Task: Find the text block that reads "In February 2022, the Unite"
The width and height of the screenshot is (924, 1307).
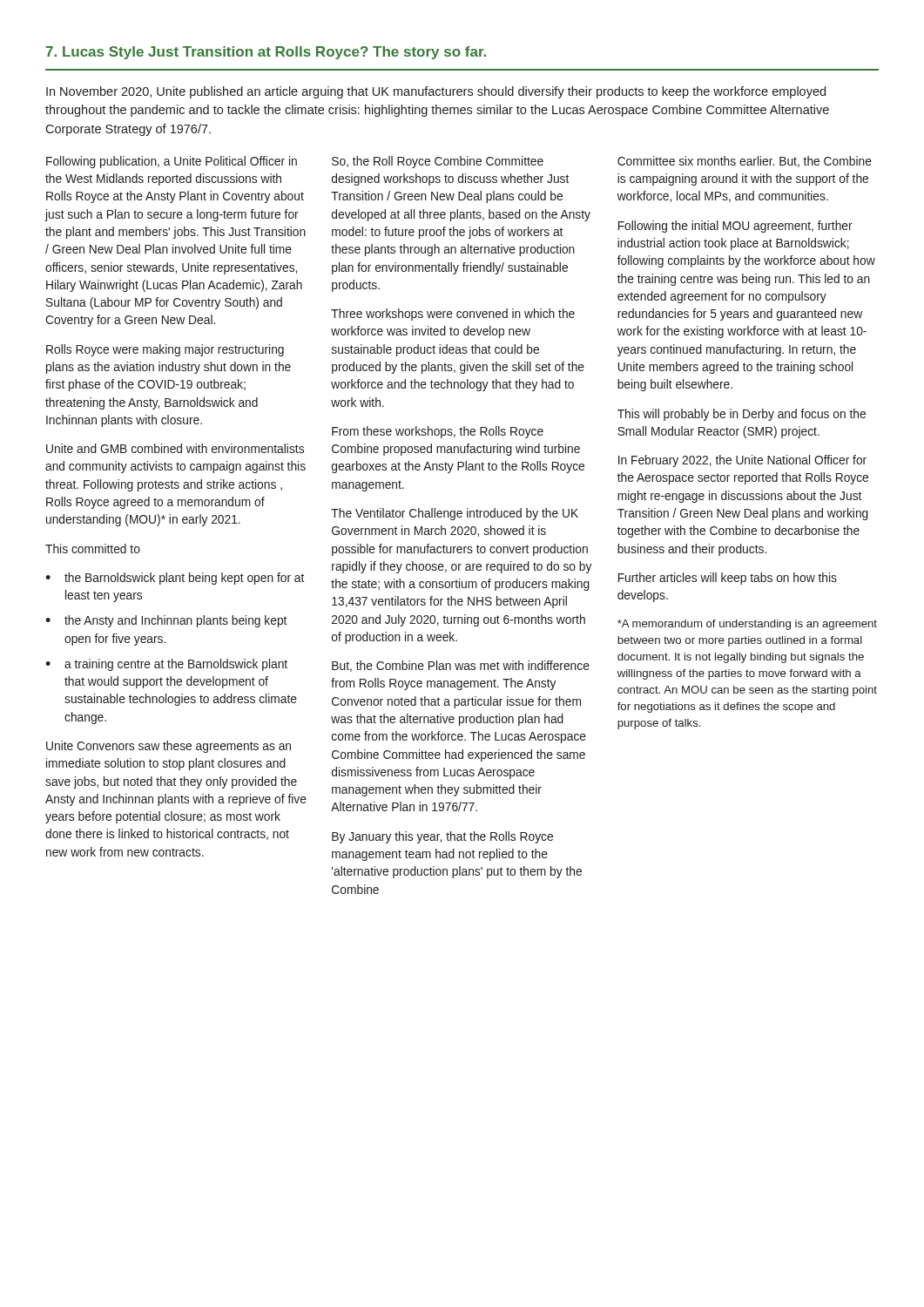Action: pyautogui.click(x=743, y=505)
